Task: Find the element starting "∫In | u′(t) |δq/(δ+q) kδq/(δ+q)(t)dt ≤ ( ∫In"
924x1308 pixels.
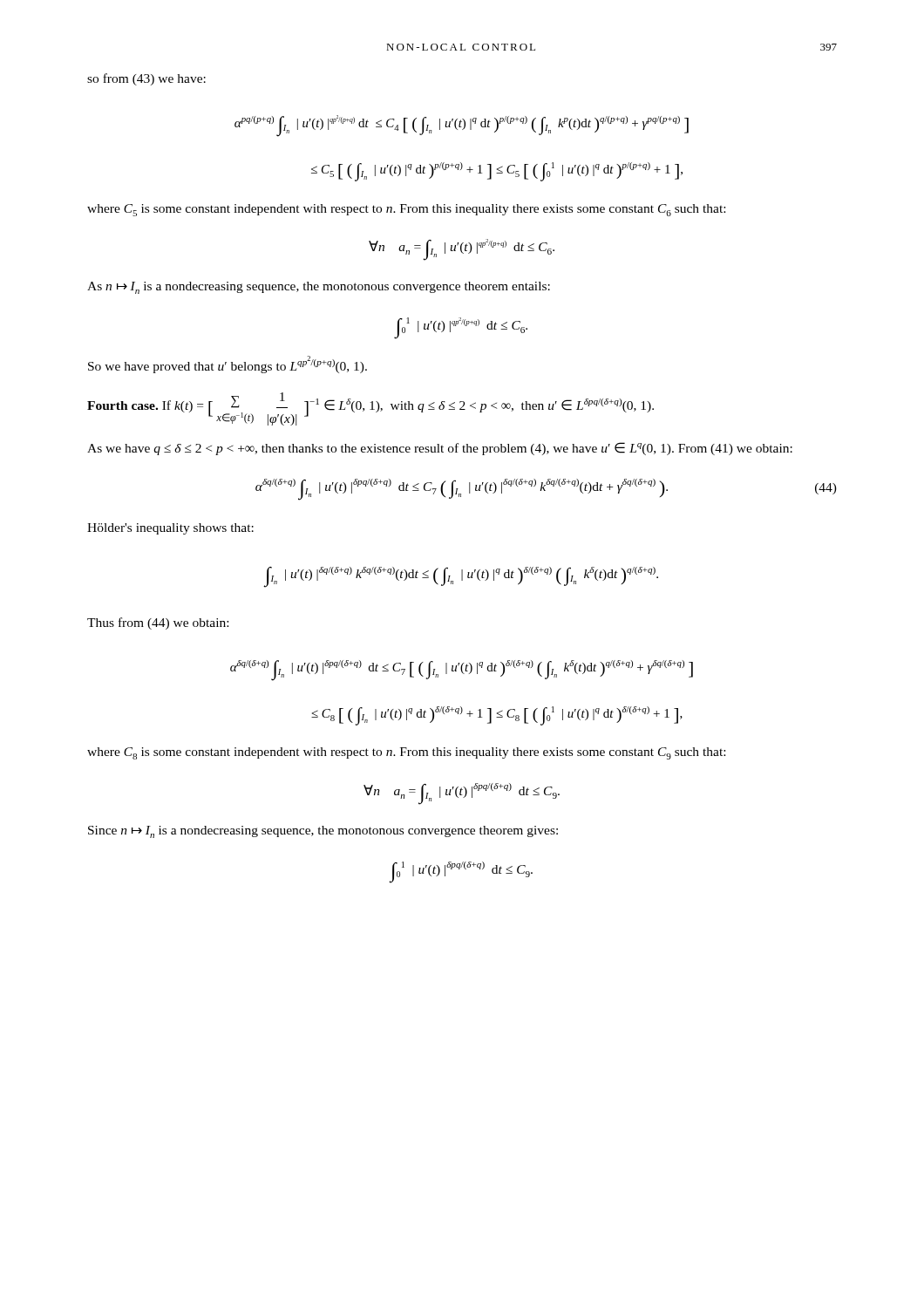Action: [462, 574]
